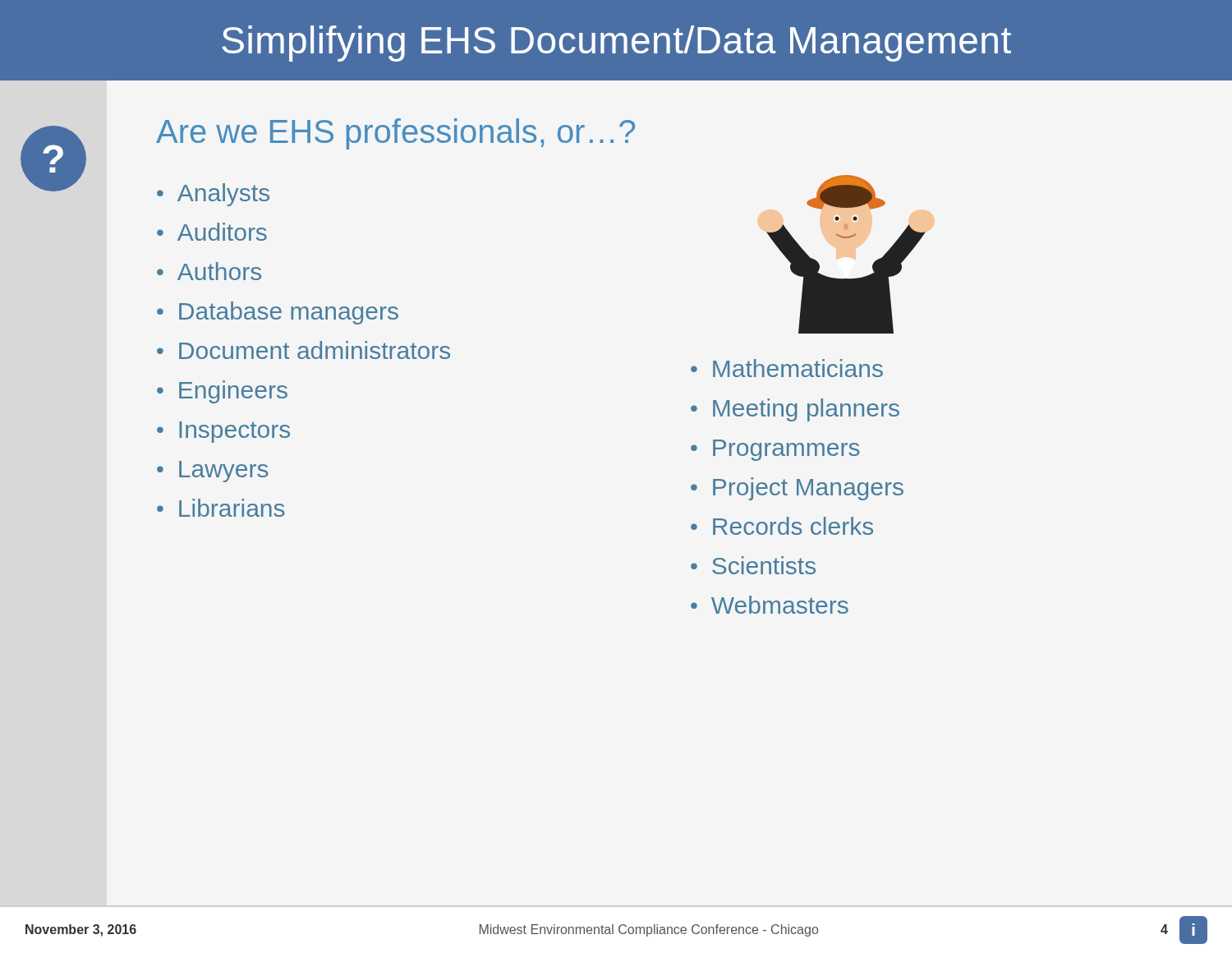Click on the title that reads "Simplifying EHS Document/Data Management"

coord(616,40)
